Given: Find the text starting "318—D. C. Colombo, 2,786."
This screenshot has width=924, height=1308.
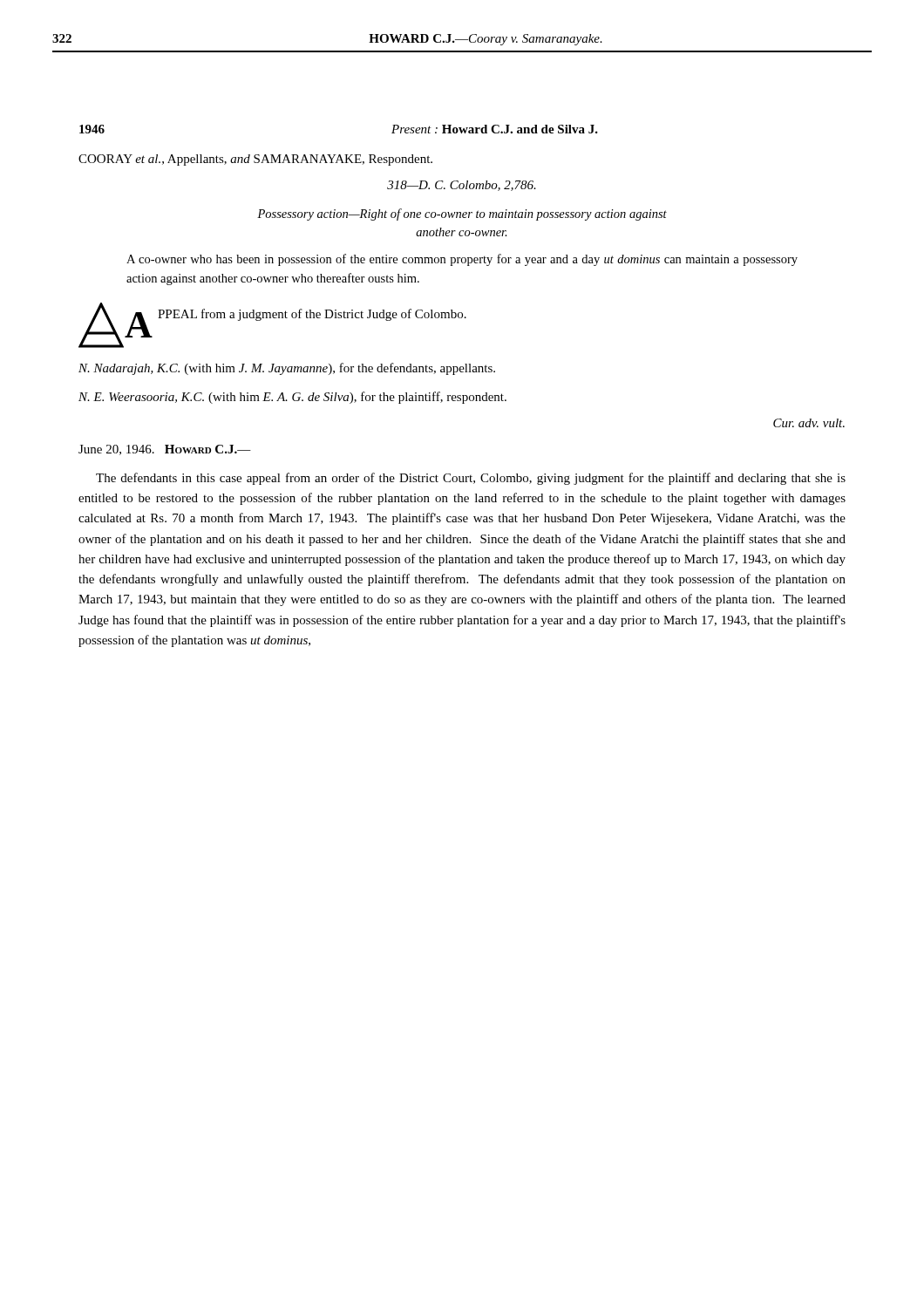Looking at the screenshot, I should (x=462, y=184).
